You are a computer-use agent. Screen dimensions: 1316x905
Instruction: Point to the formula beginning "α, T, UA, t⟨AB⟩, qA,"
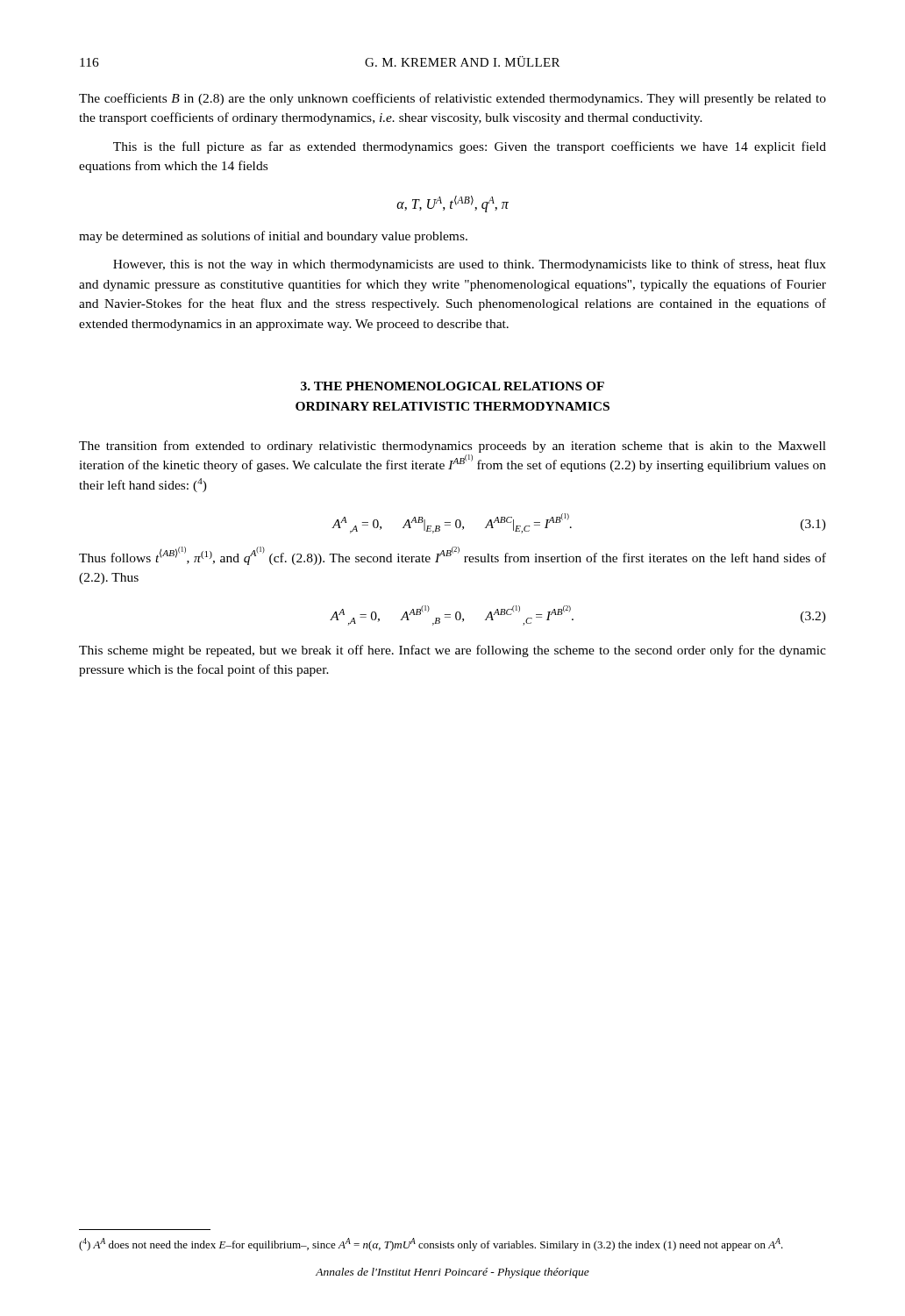(x=452, y=203)
